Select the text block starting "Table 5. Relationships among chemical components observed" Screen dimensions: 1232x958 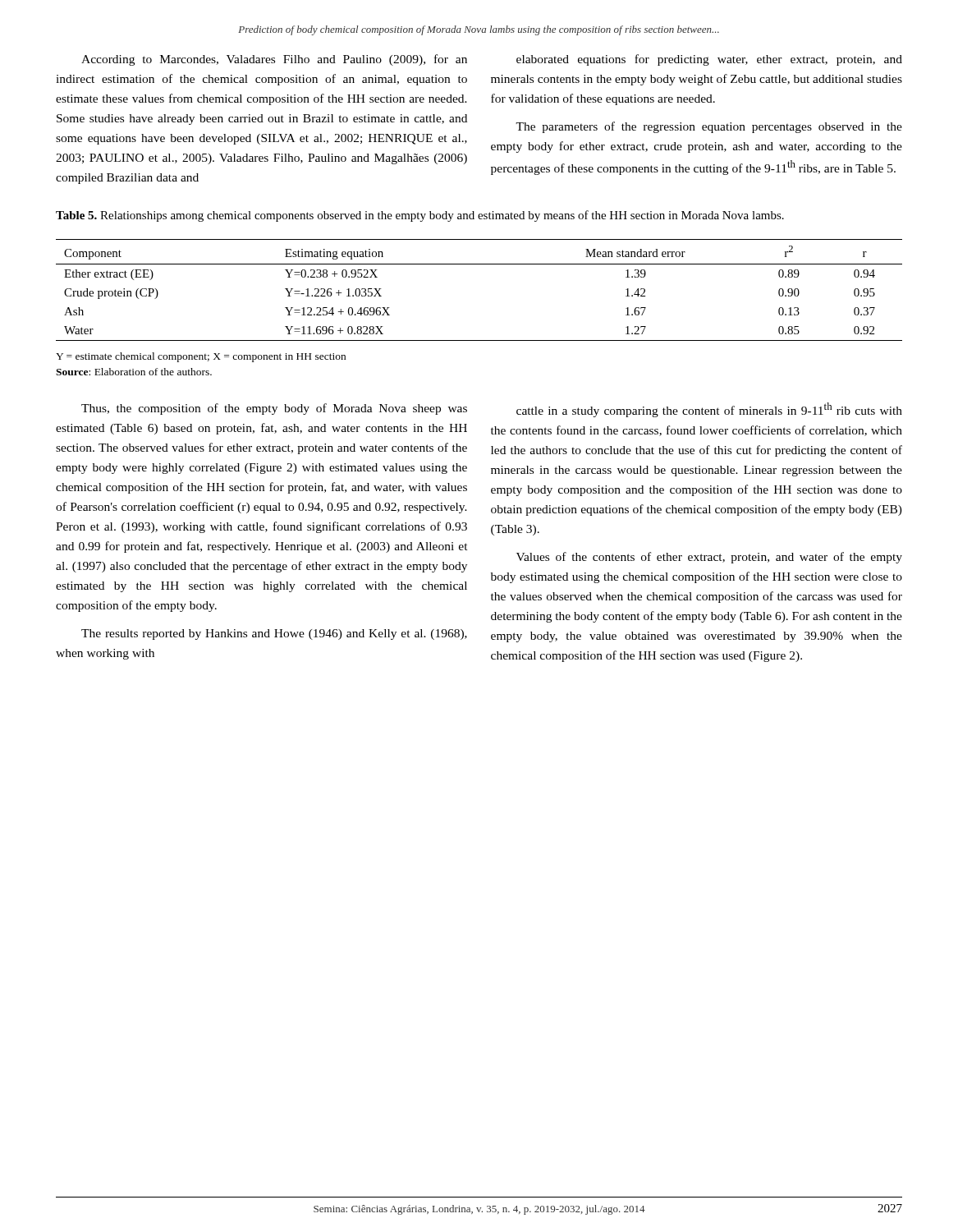coord(420,215)
